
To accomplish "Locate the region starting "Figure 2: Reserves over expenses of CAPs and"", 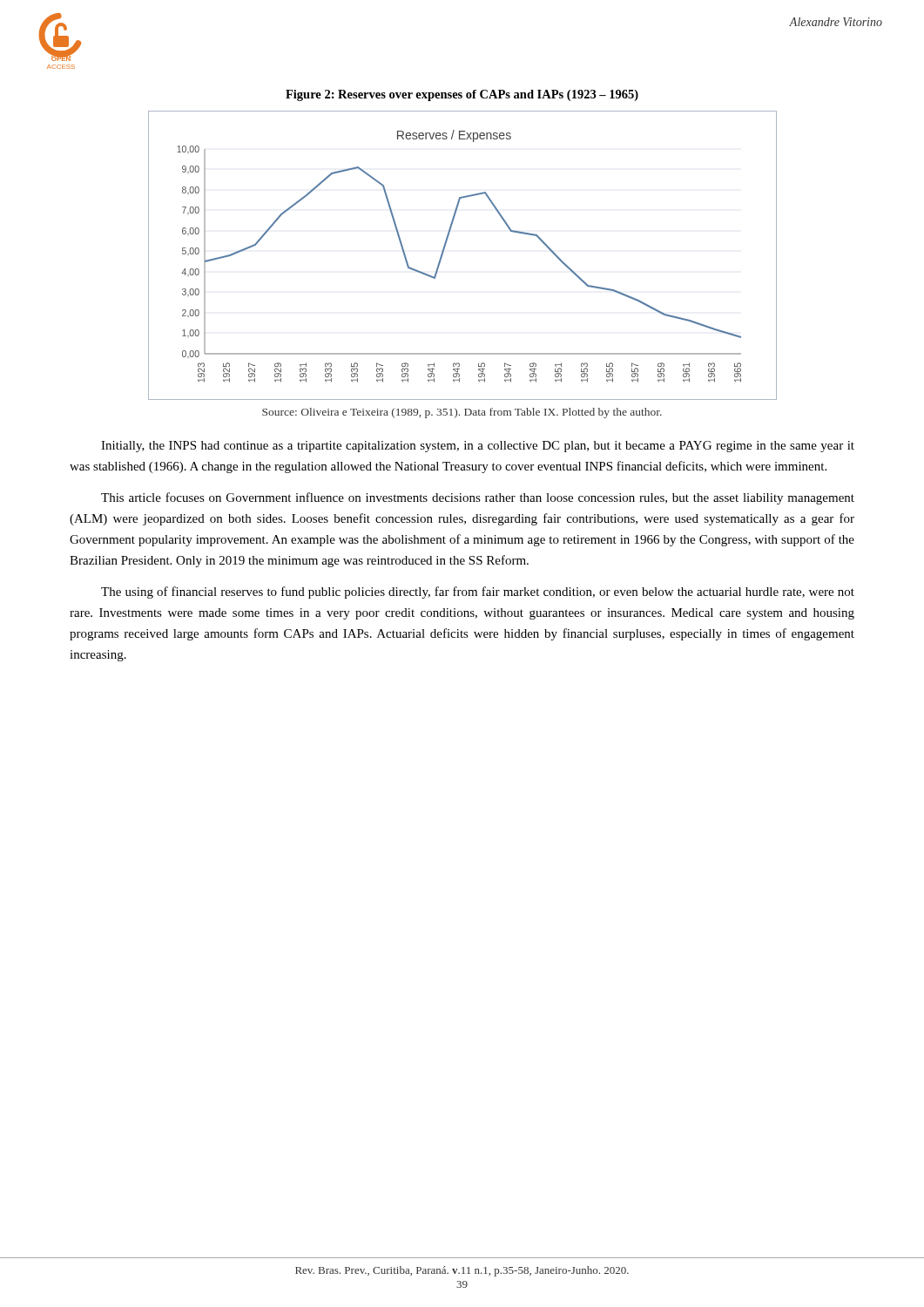I will click(x=462, y=94).
